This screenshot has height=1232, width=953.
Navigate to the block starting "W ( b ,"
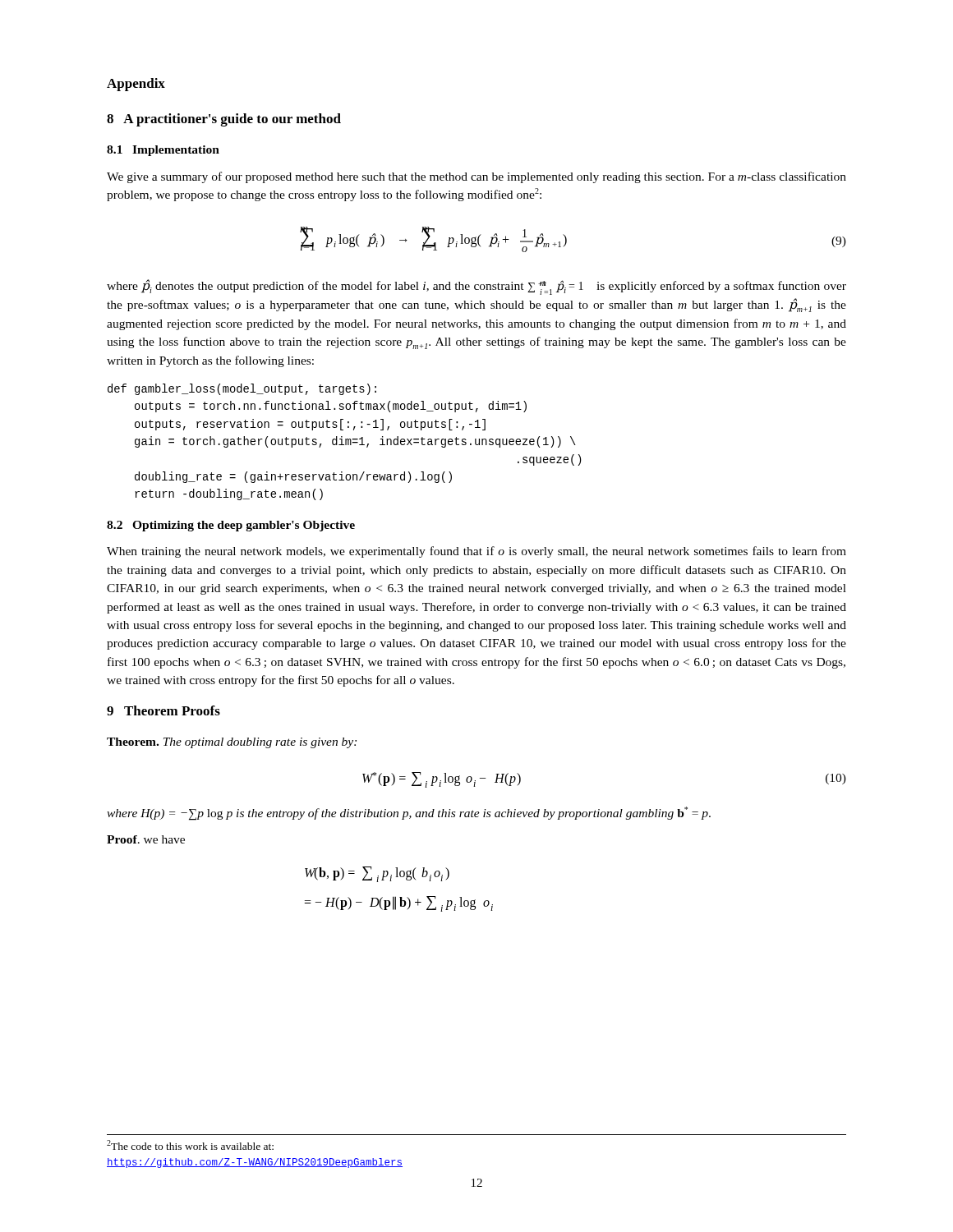click(x=377, y=874)
